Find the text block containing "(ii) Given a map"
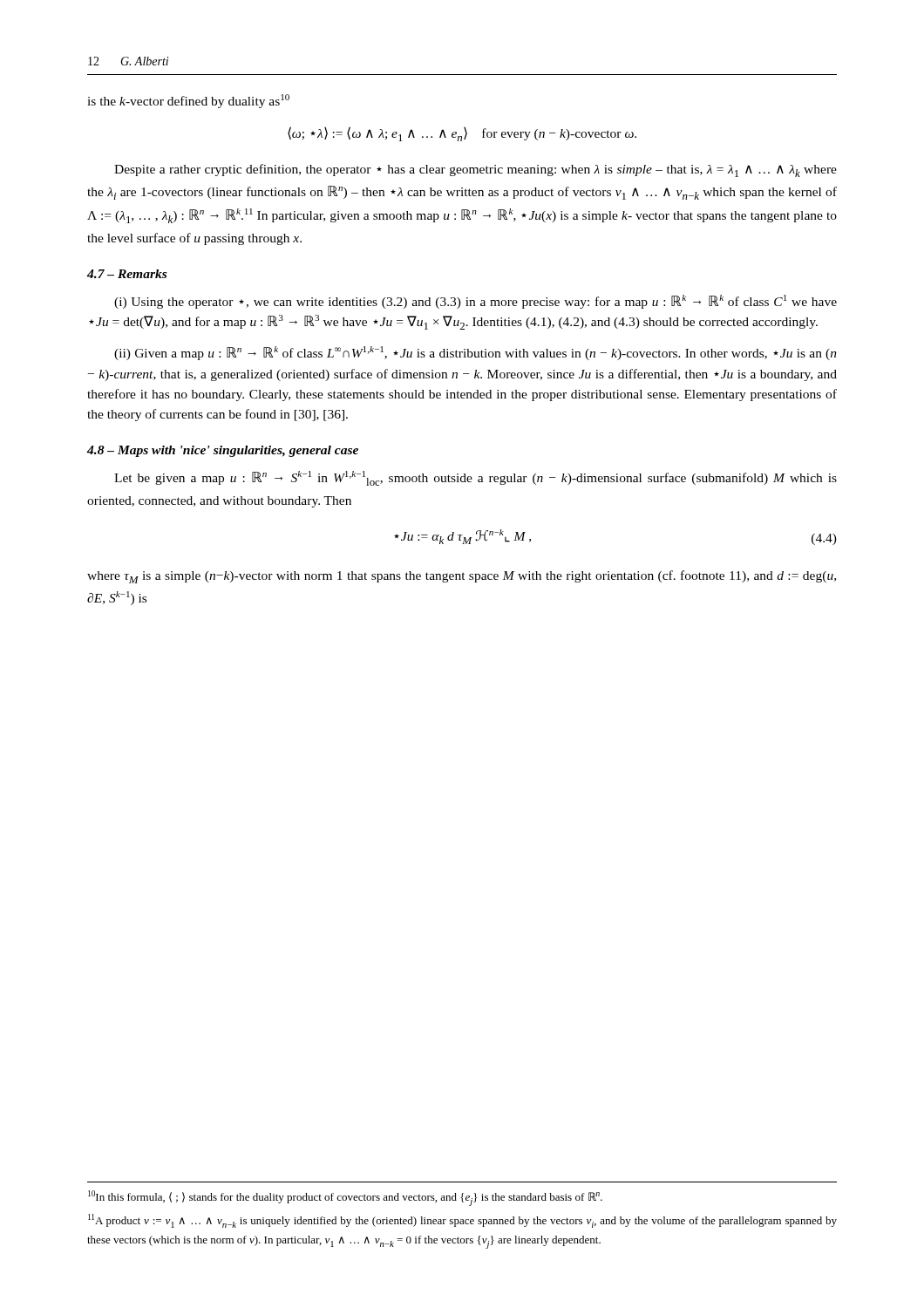924x1308 pixels. tap(462, 384)
